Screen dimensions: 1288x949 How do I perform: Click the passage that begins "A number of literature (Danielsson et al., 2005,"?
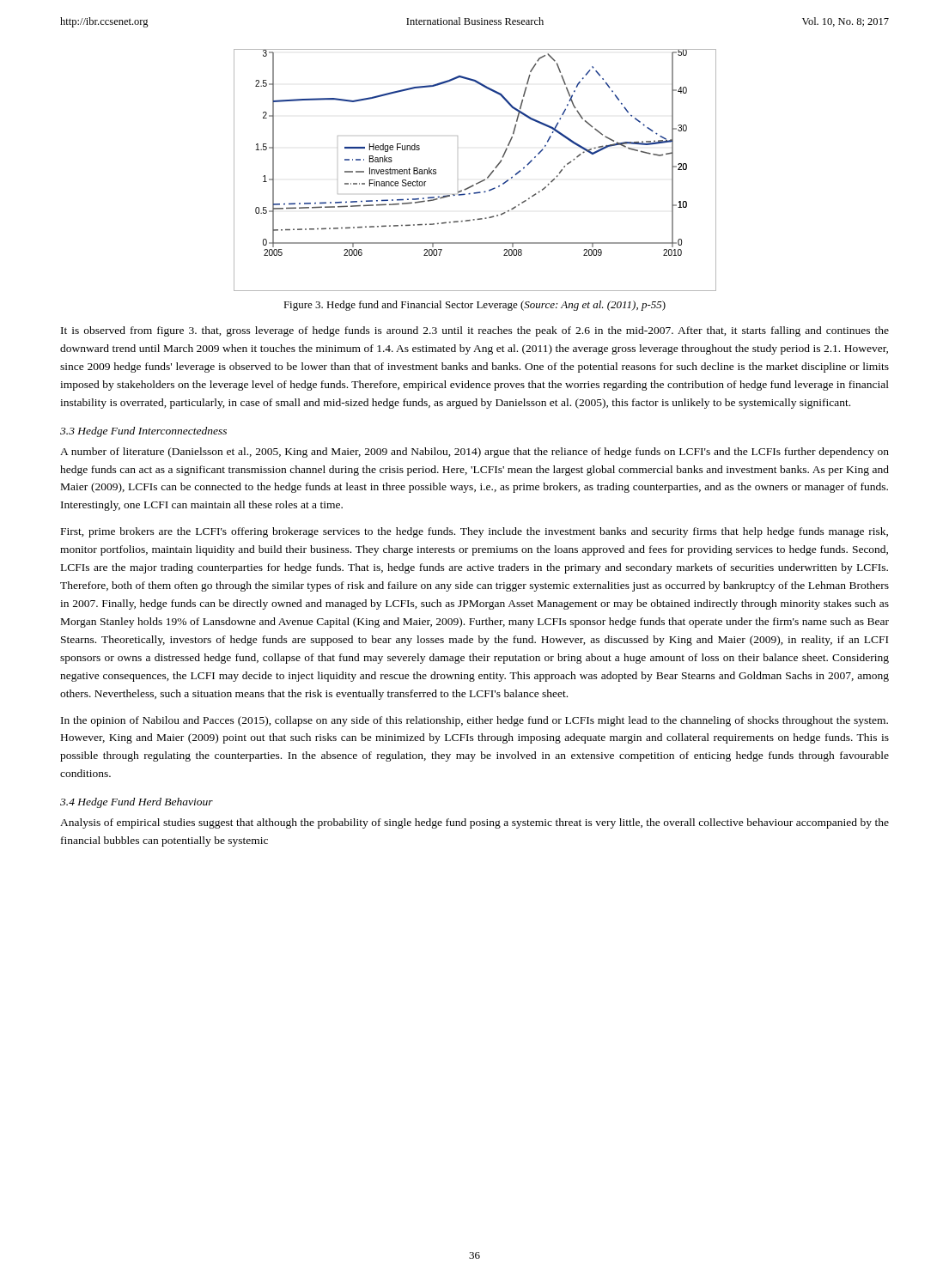[474, 478]
